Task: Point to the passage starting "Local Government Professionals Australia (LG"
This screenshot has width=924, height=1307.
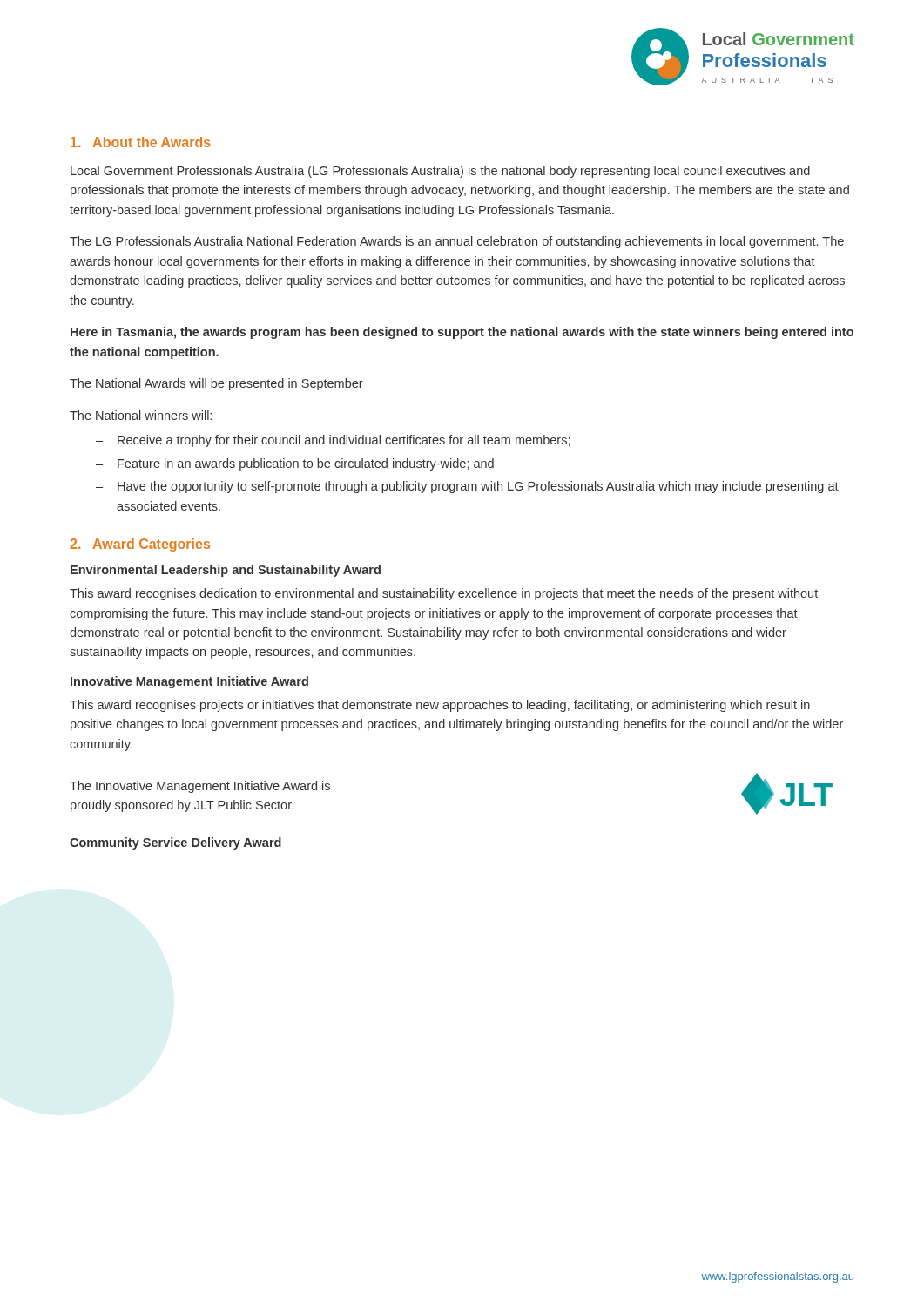Action: click(460, 190)
